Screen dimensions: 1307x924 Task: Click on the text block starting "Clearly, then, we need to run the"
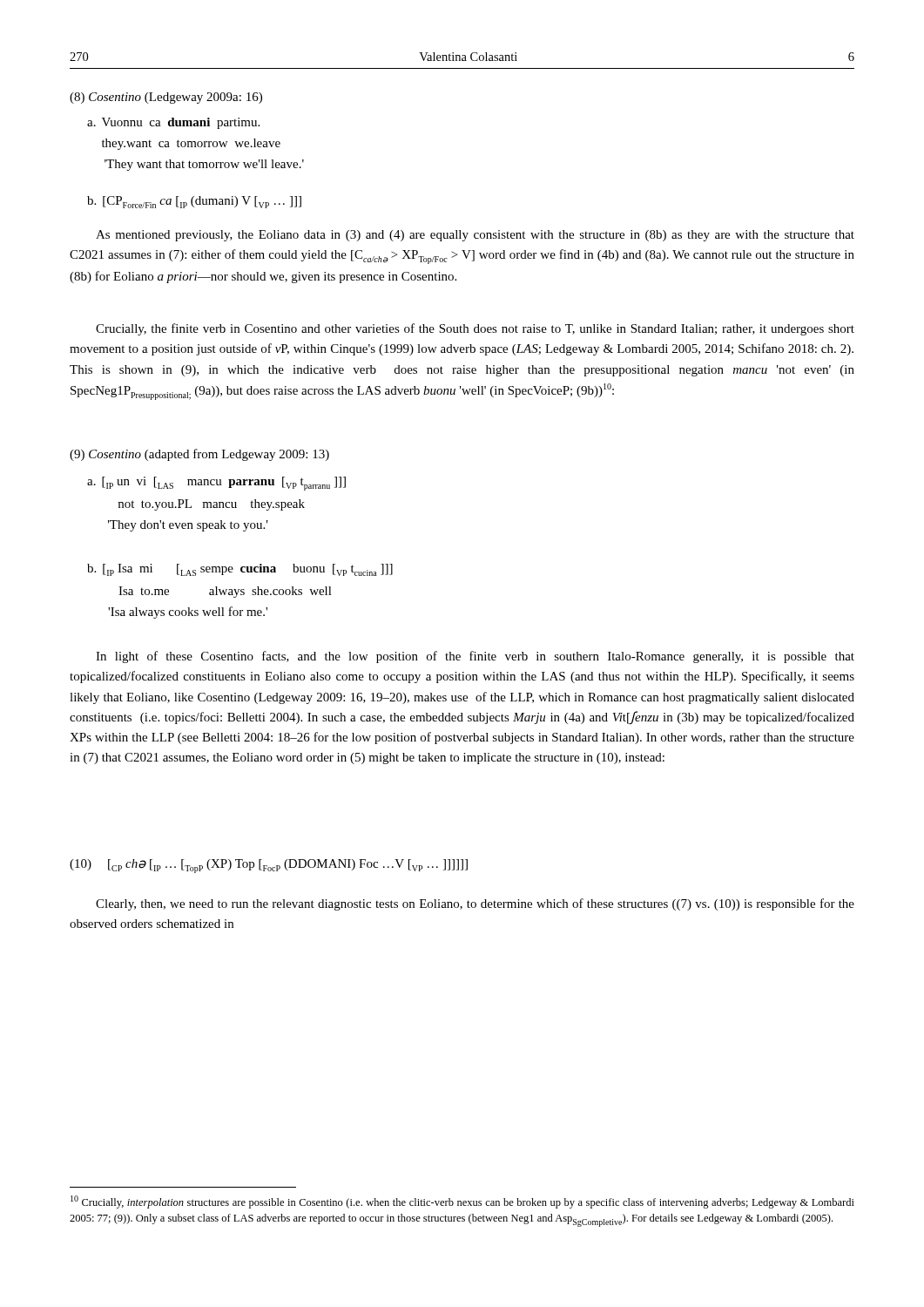(462, 914)
